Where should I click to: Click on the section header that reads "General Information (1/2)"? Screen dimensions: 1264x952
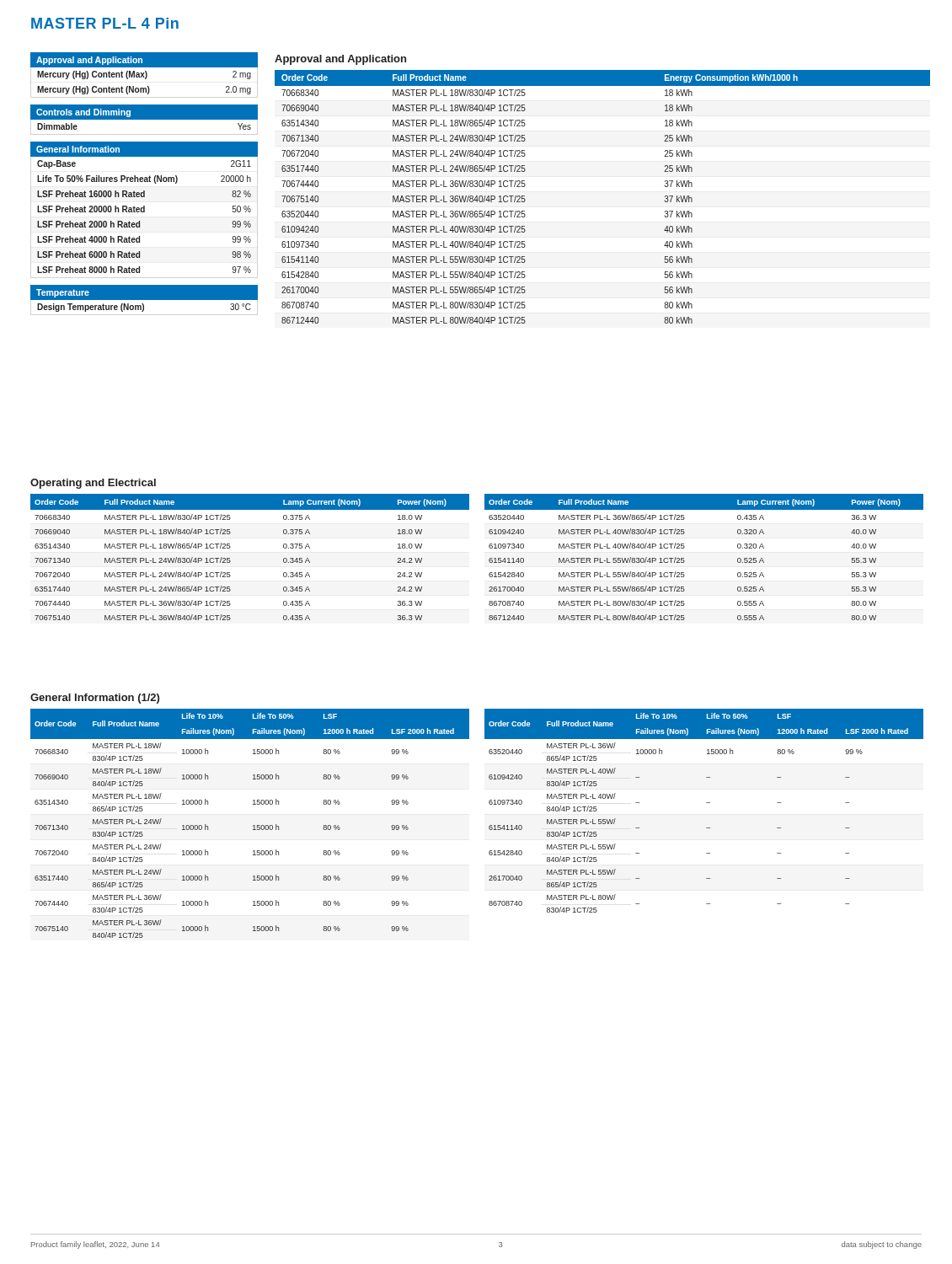(95, 697)
